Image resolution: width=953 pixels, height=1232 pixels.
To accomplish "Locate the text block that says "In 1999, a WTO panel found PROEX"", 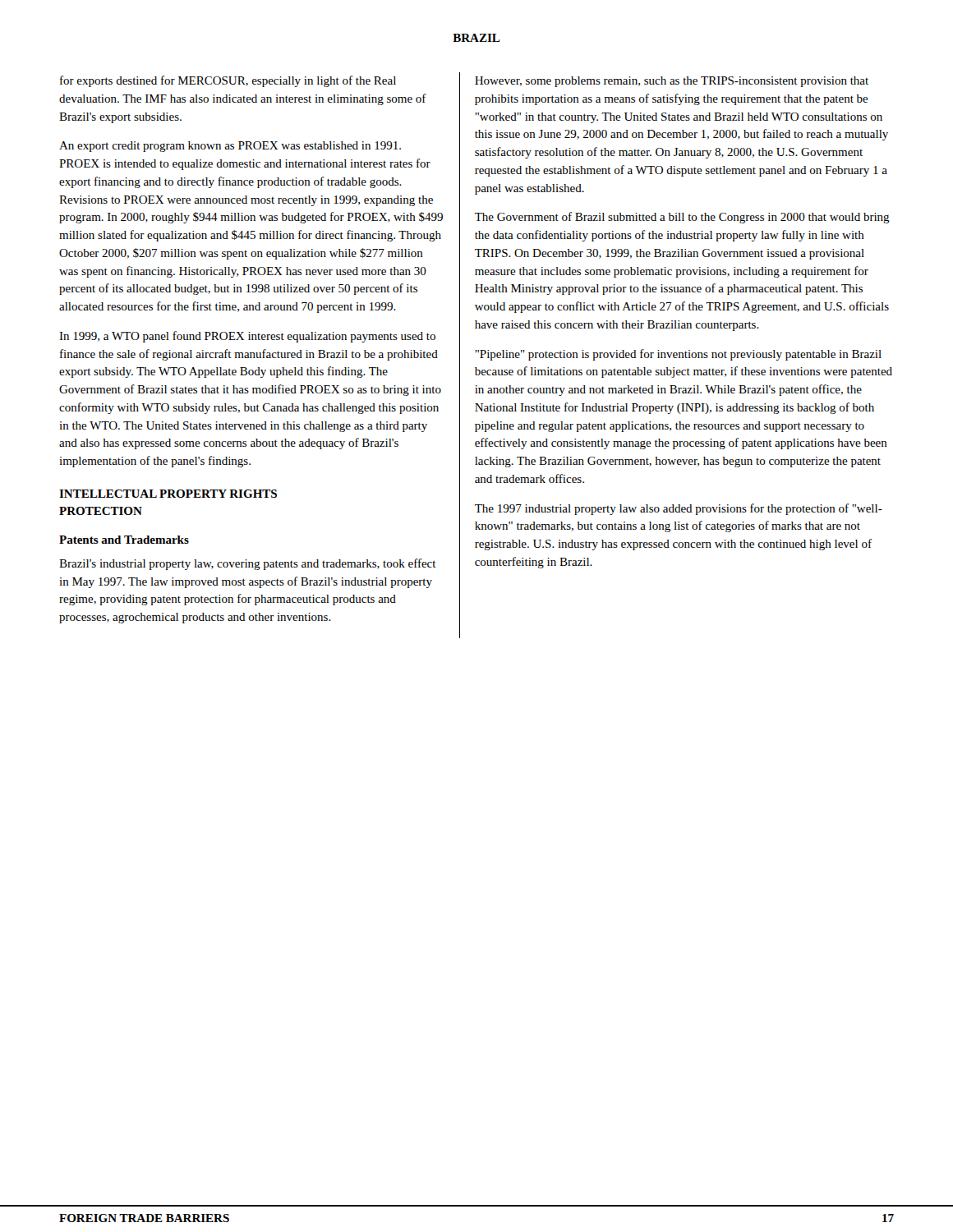I will click(x=250, y=398).
